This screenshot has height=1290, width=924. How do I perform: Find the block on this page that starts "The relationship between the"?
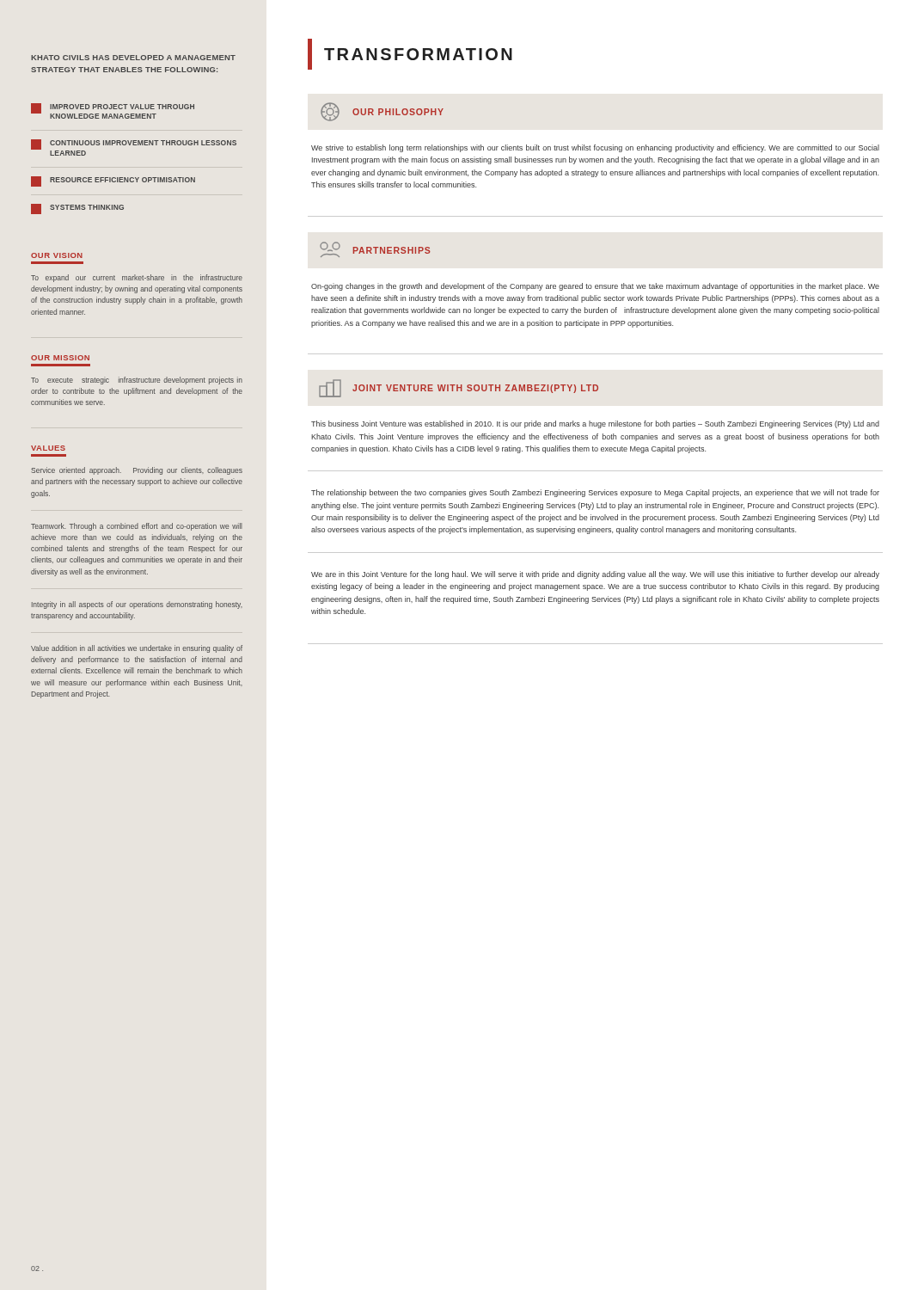[595, 512]
